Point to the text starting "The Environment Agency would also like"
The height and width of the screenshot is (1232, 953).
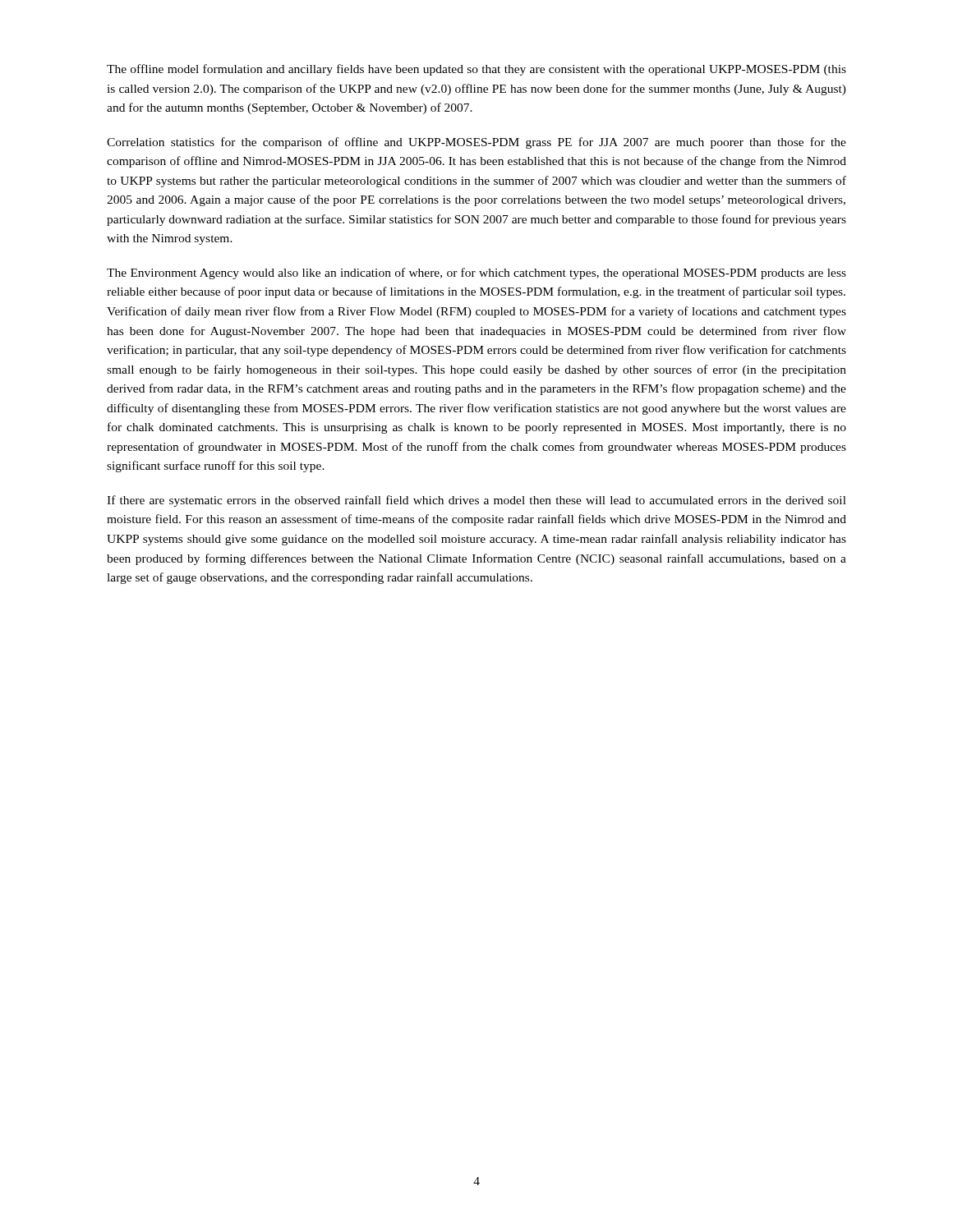pos(476,369)
